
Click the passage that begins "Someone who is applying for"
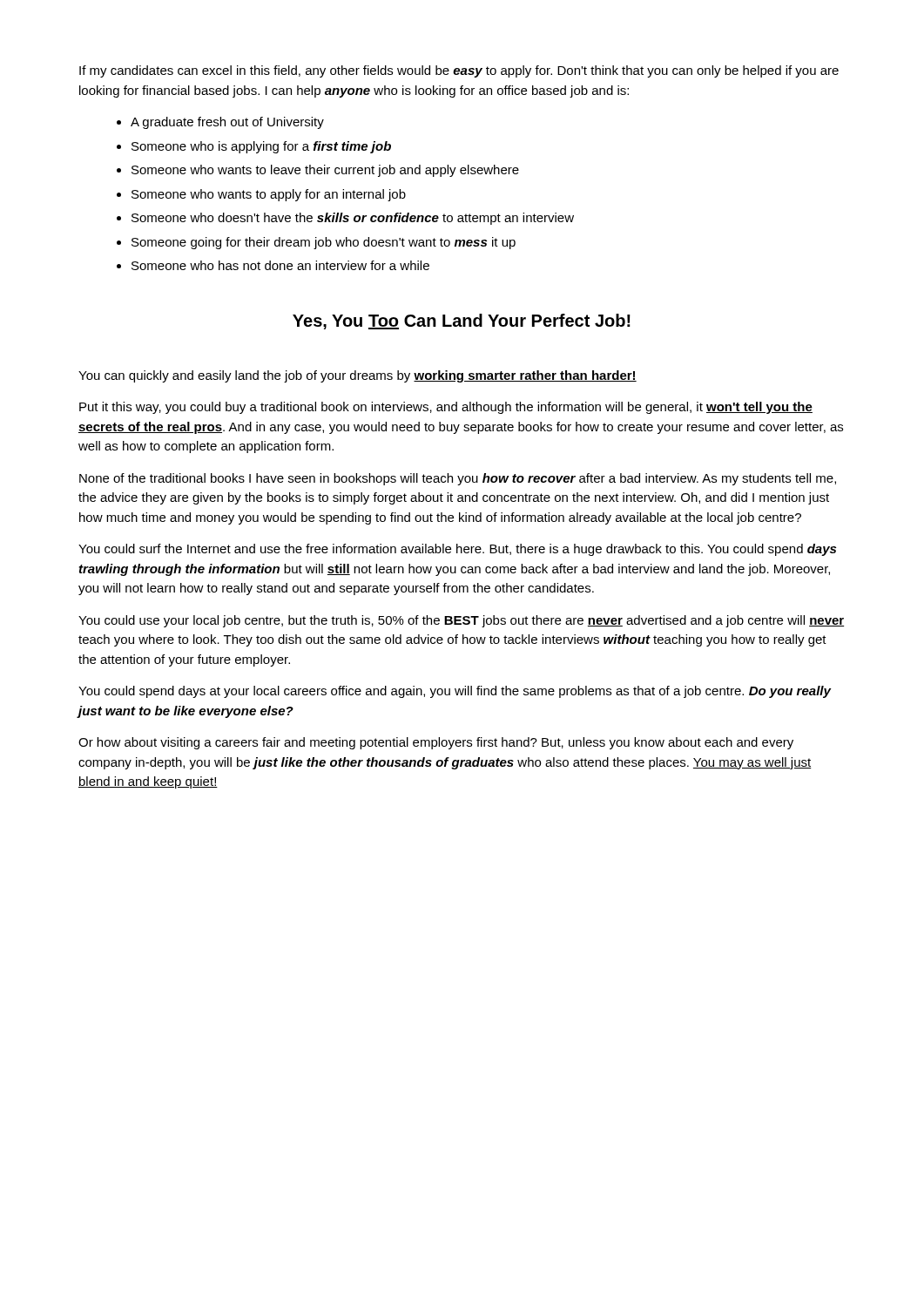261,146
